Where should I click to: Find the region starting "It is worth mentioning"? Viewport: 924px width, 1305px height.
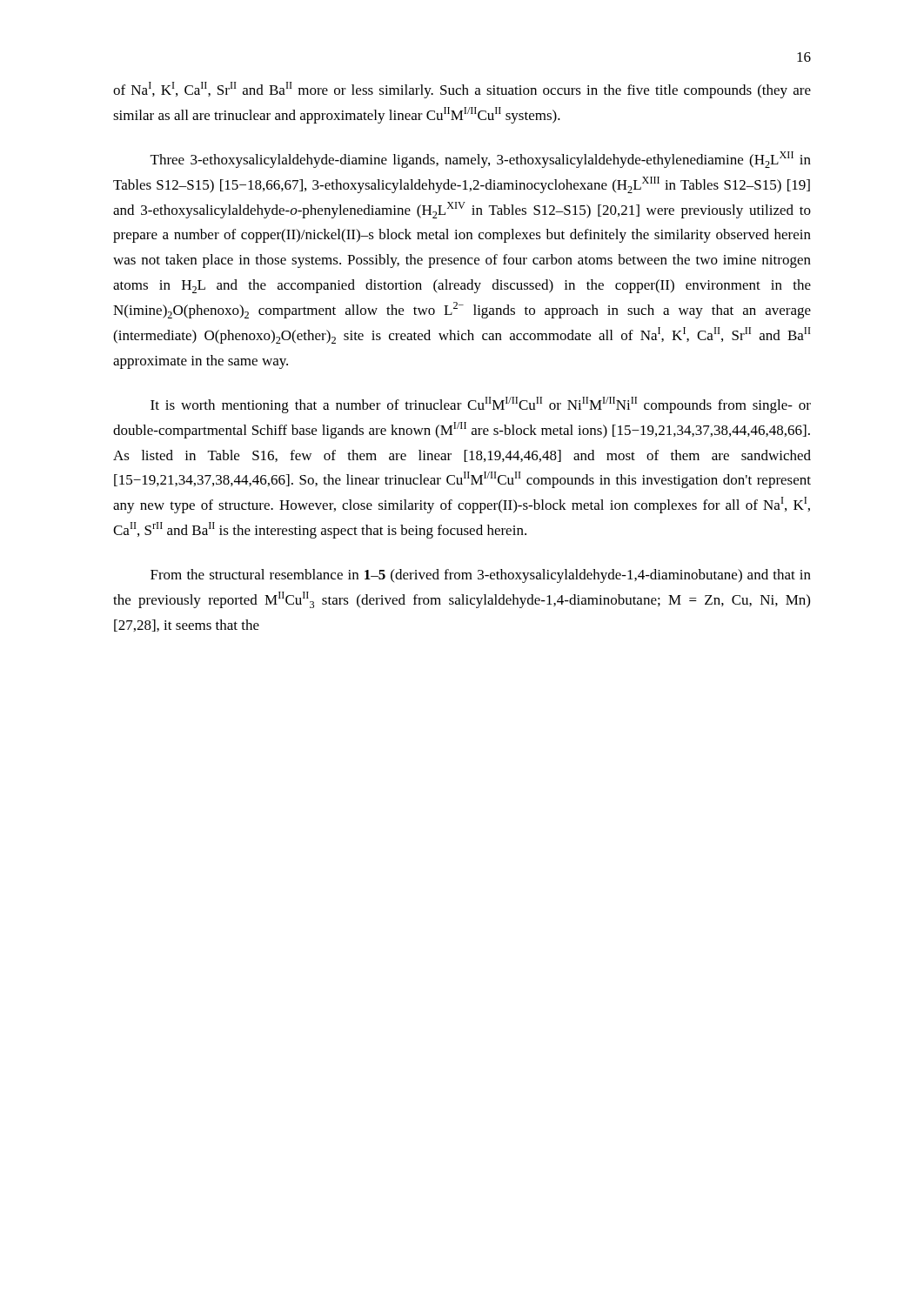462,468
